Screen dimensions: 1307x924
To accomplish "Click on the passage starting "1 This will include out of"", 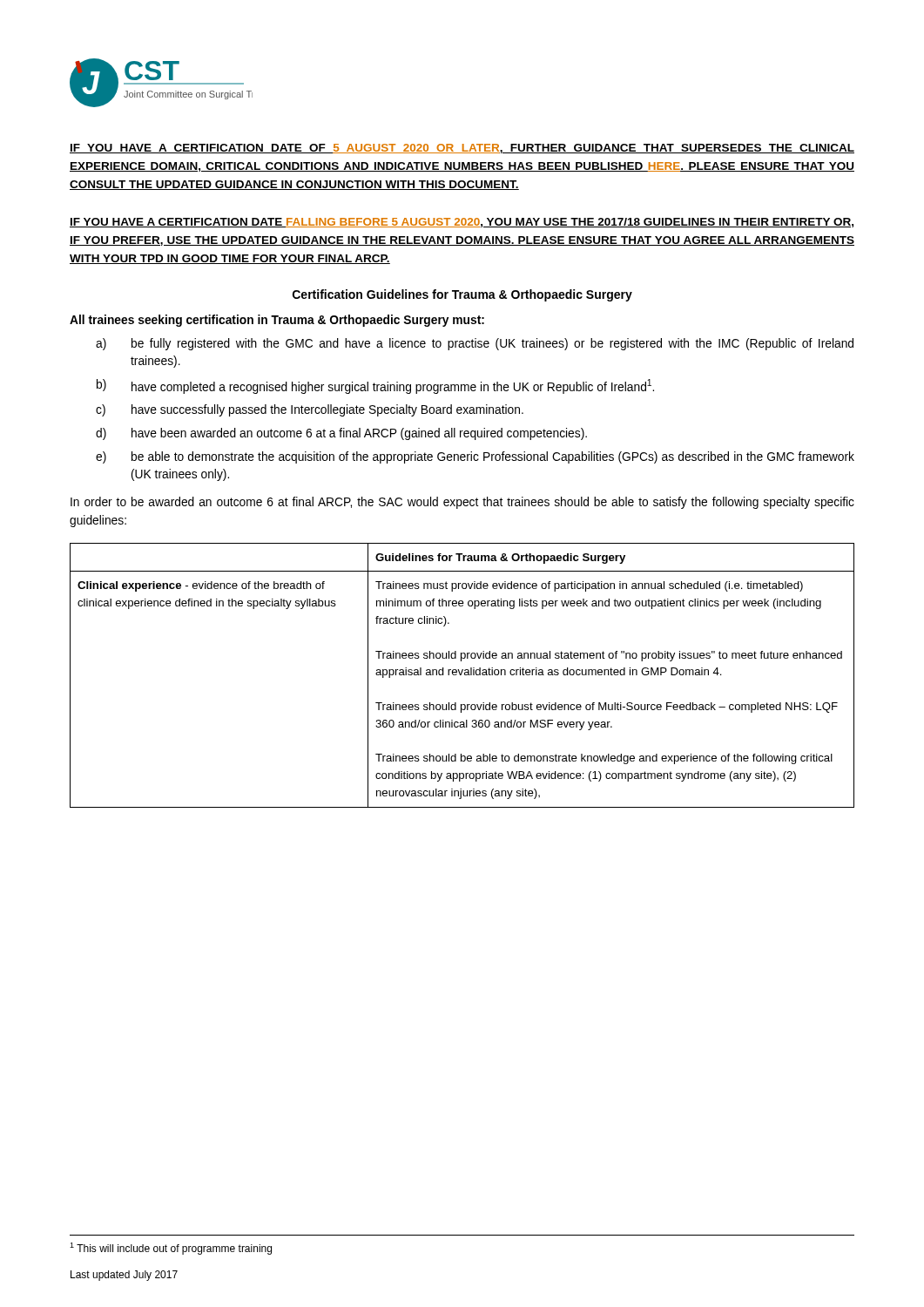I will (171, 1248).
